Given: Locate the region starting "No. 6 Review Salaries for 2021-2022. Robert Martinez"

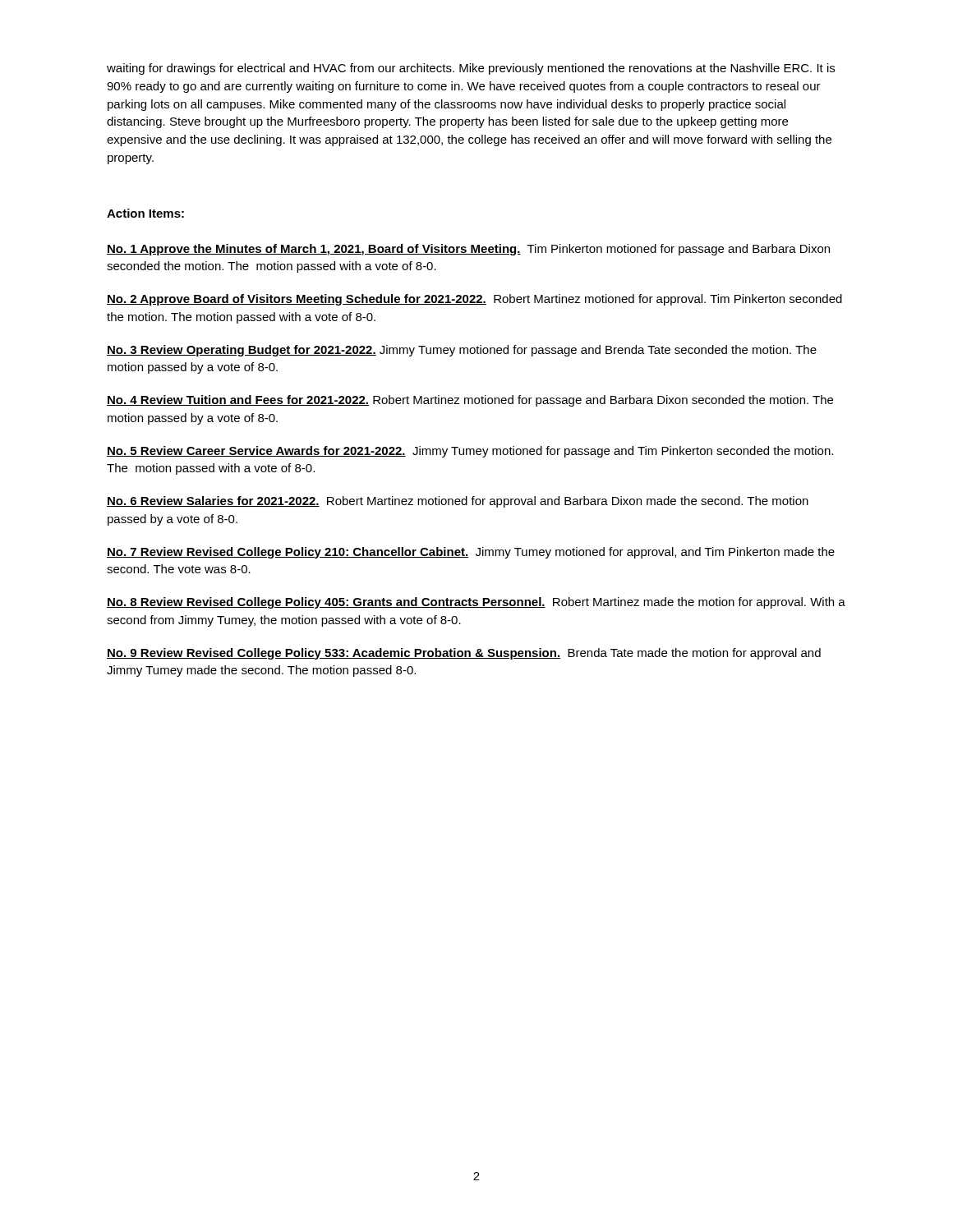Looking at the screenshot, I should 458,510.
